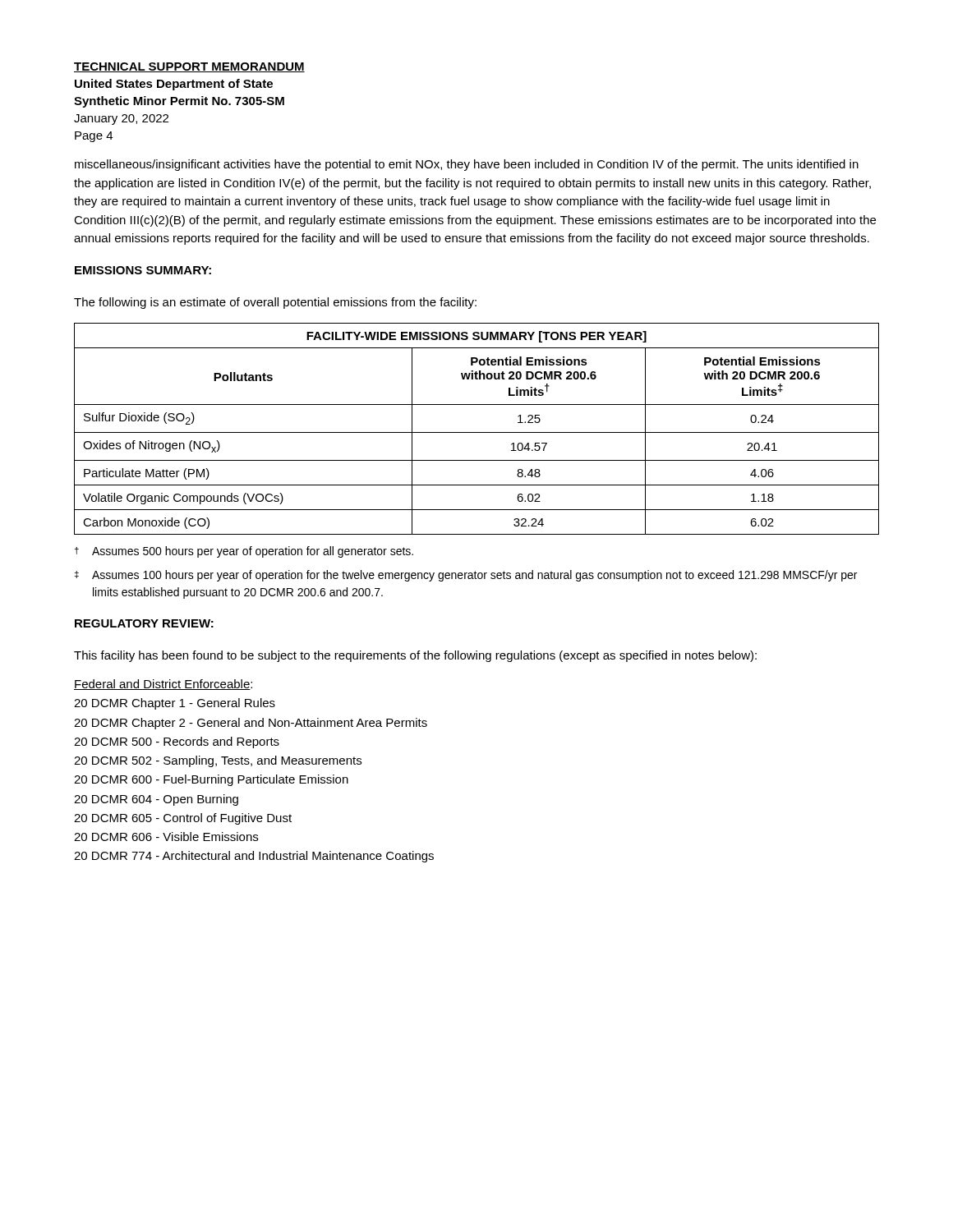Find the passage starting "This facility has been found to"
This screenshot has height=1232, width=953.
(x=416, y=655)
